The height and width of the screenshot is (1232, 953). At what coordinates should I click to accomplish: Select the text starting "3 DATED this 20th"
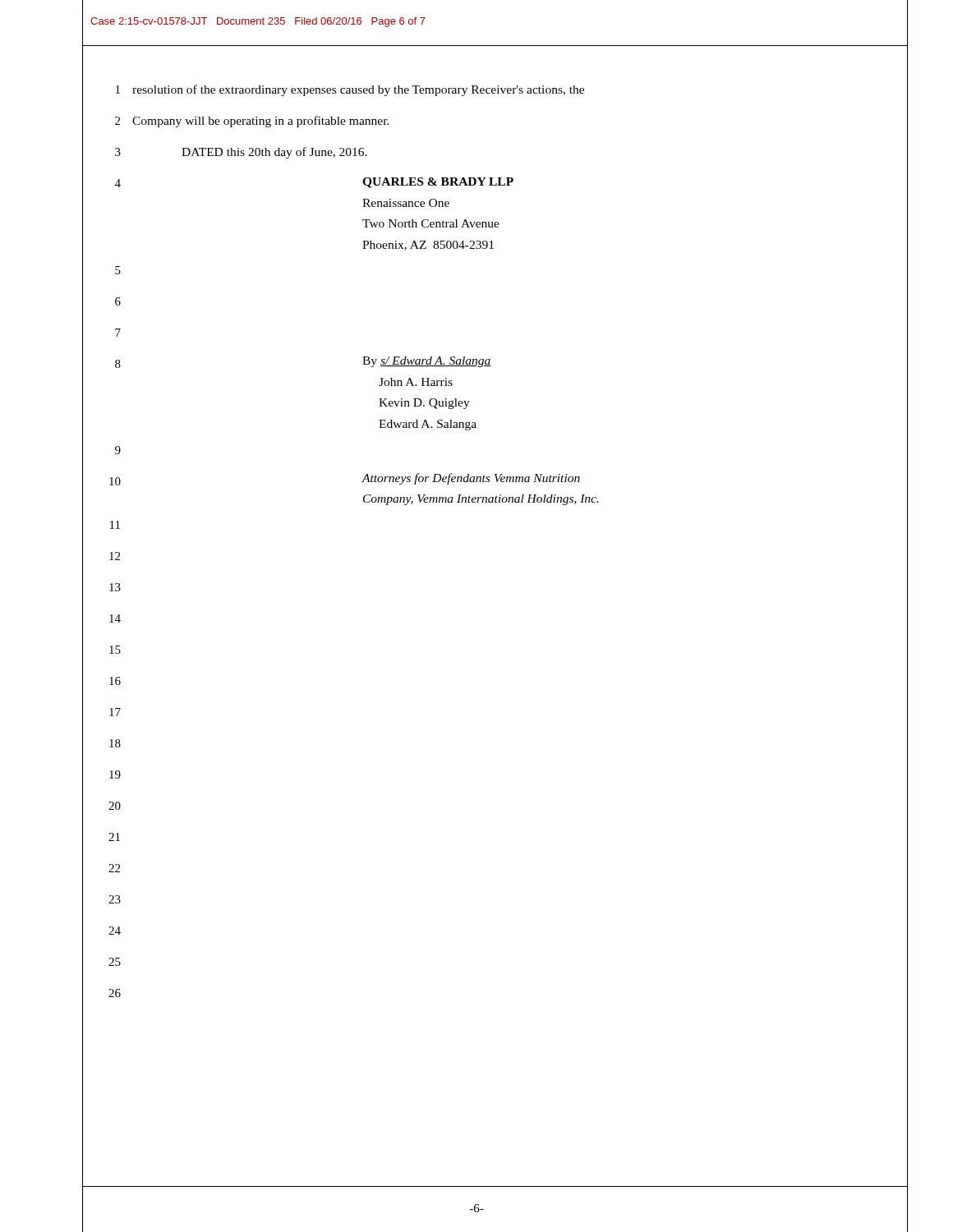241,153
